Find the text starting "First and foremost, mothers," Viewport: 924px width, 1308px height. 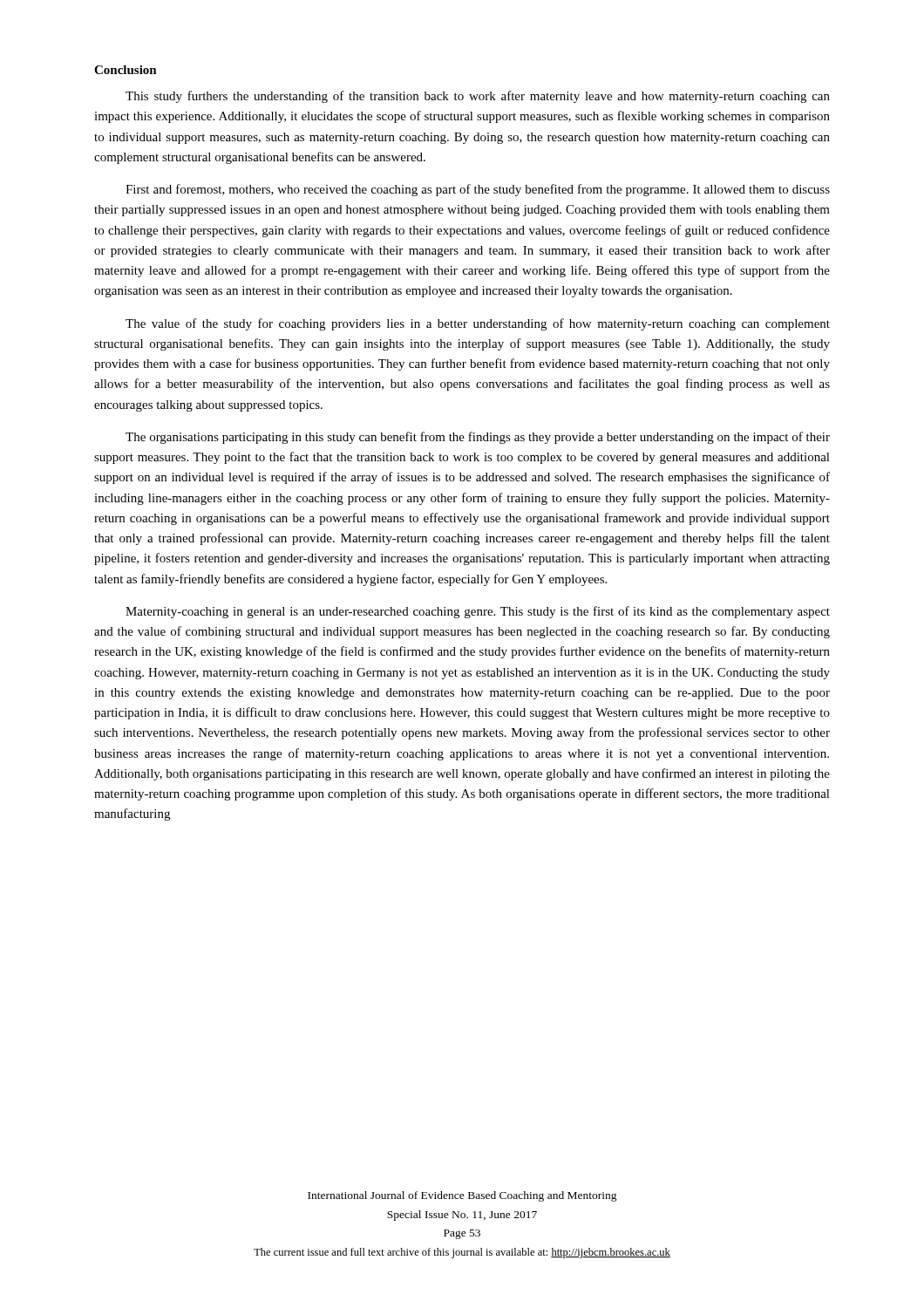pyautogui.click(x=462, y=240)
